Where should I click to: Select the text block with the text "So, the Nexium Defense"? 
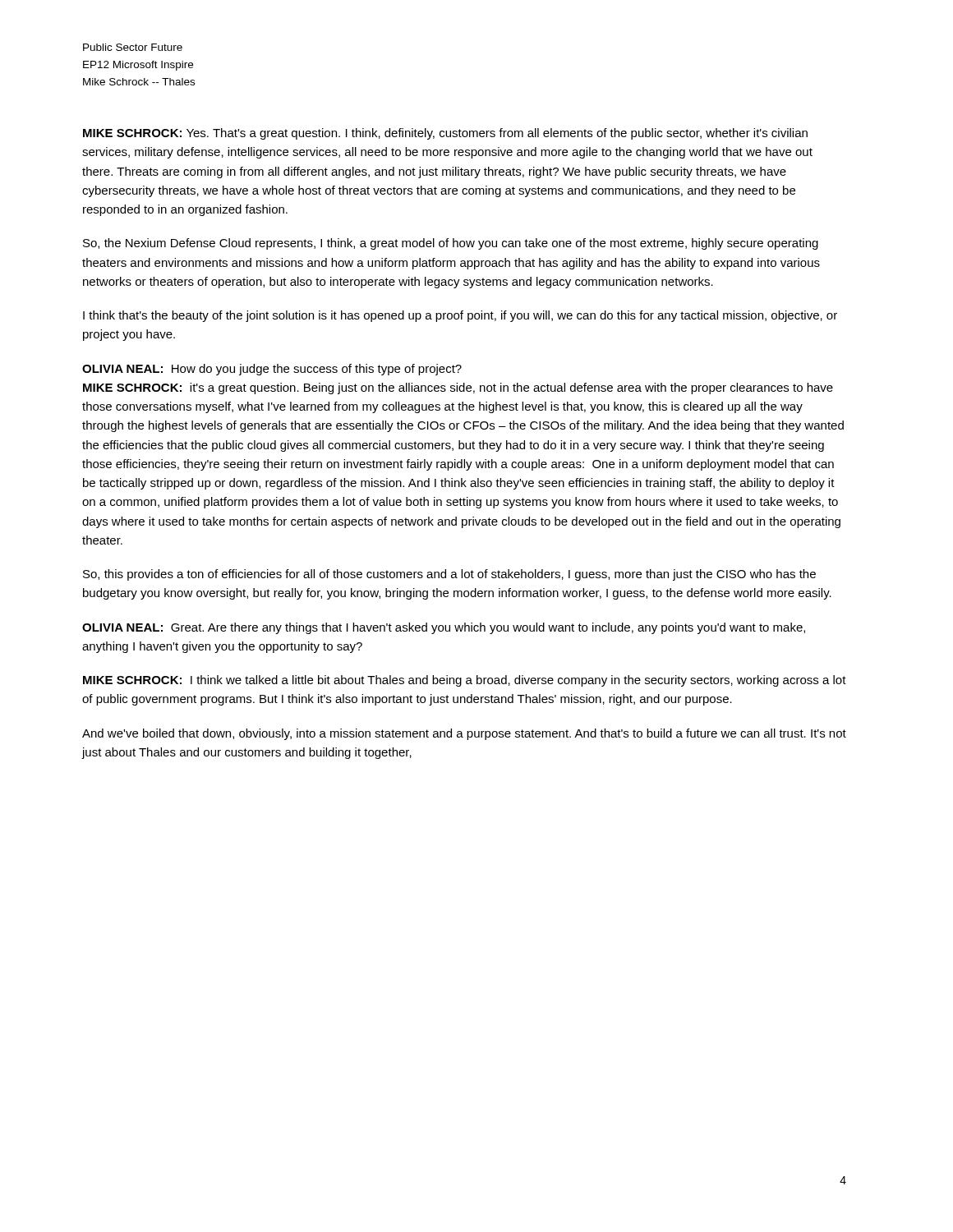(451, 262)
